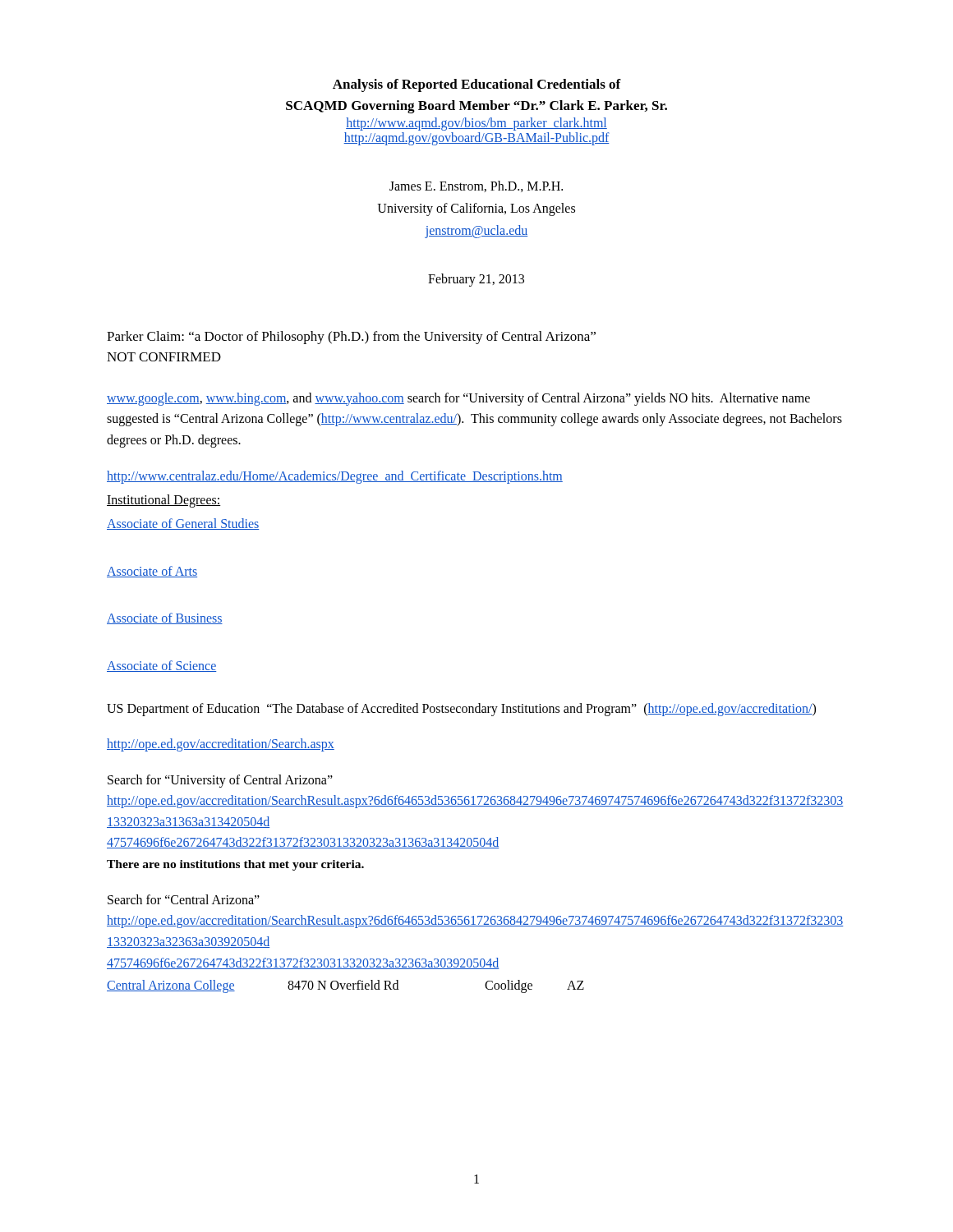
Task: Select the text block that says "http://www.centralaz.edu/Home/Academics/Degree_and_Certificate_Descriptions.htm Institutional Degrees:"
Action: (x=335, y=477)
